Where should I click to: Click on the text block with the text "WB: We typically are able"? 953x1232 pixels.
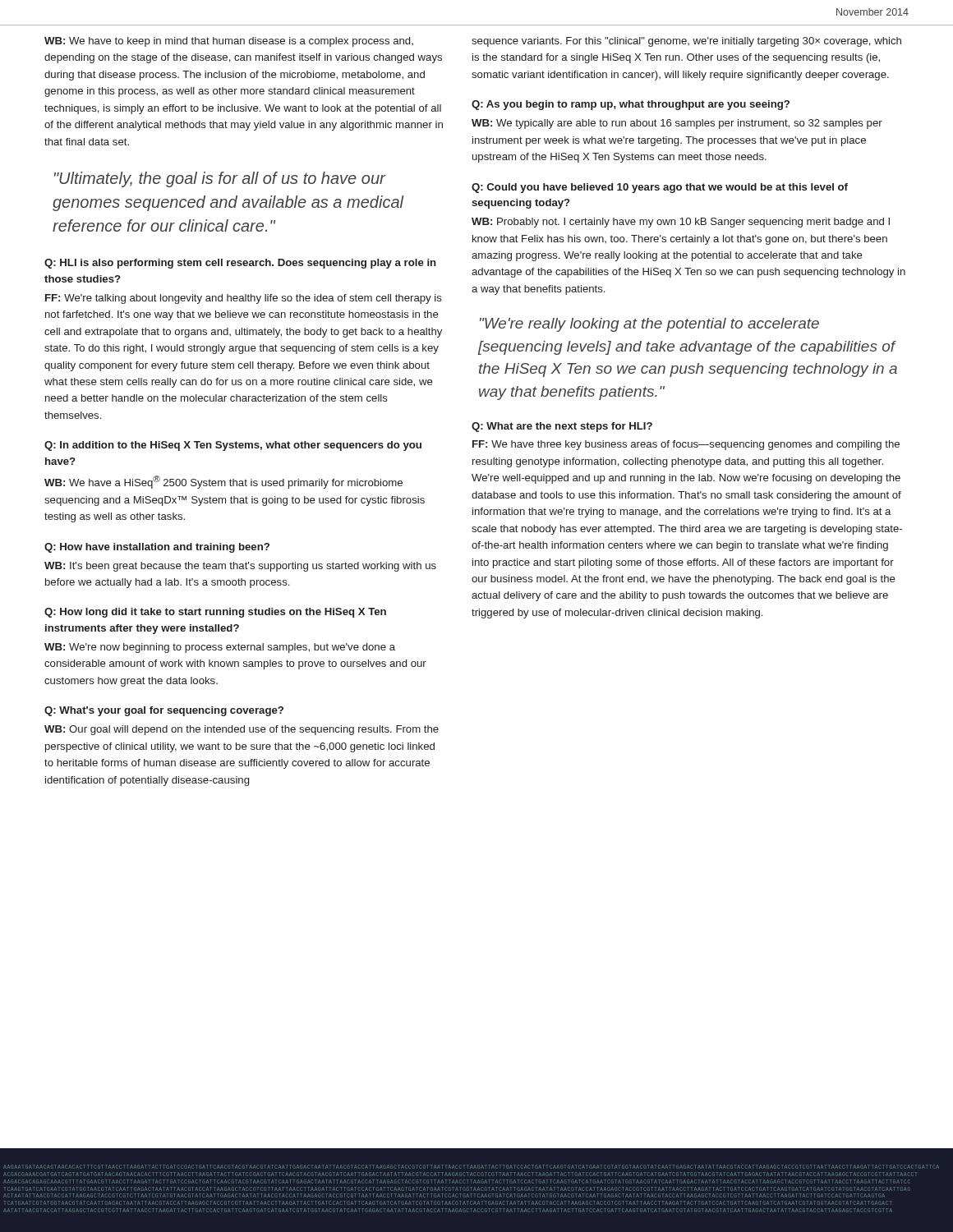677,140
